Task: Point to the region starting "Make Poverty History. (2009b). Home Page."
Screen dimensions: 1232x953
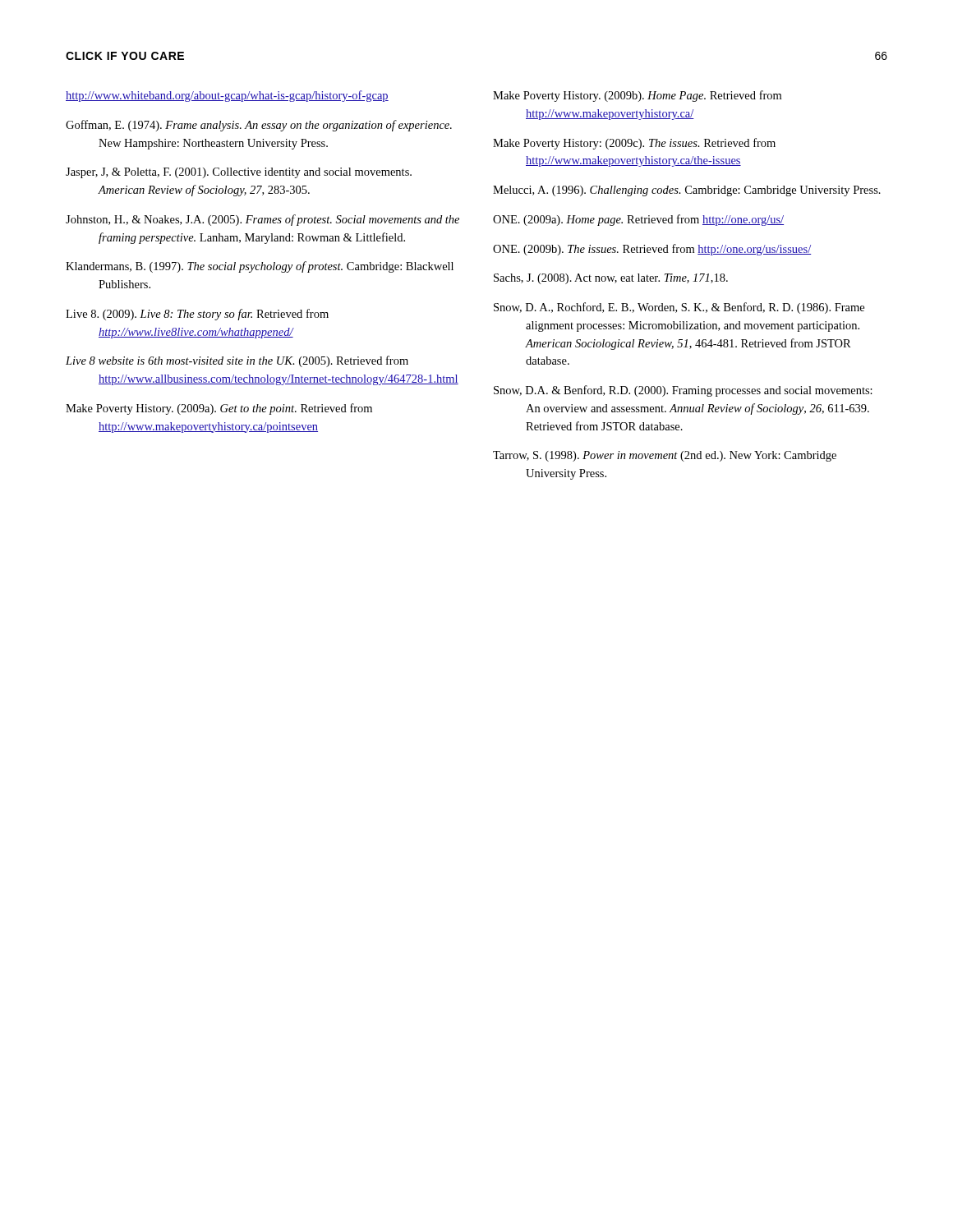Action: (637, 104)
